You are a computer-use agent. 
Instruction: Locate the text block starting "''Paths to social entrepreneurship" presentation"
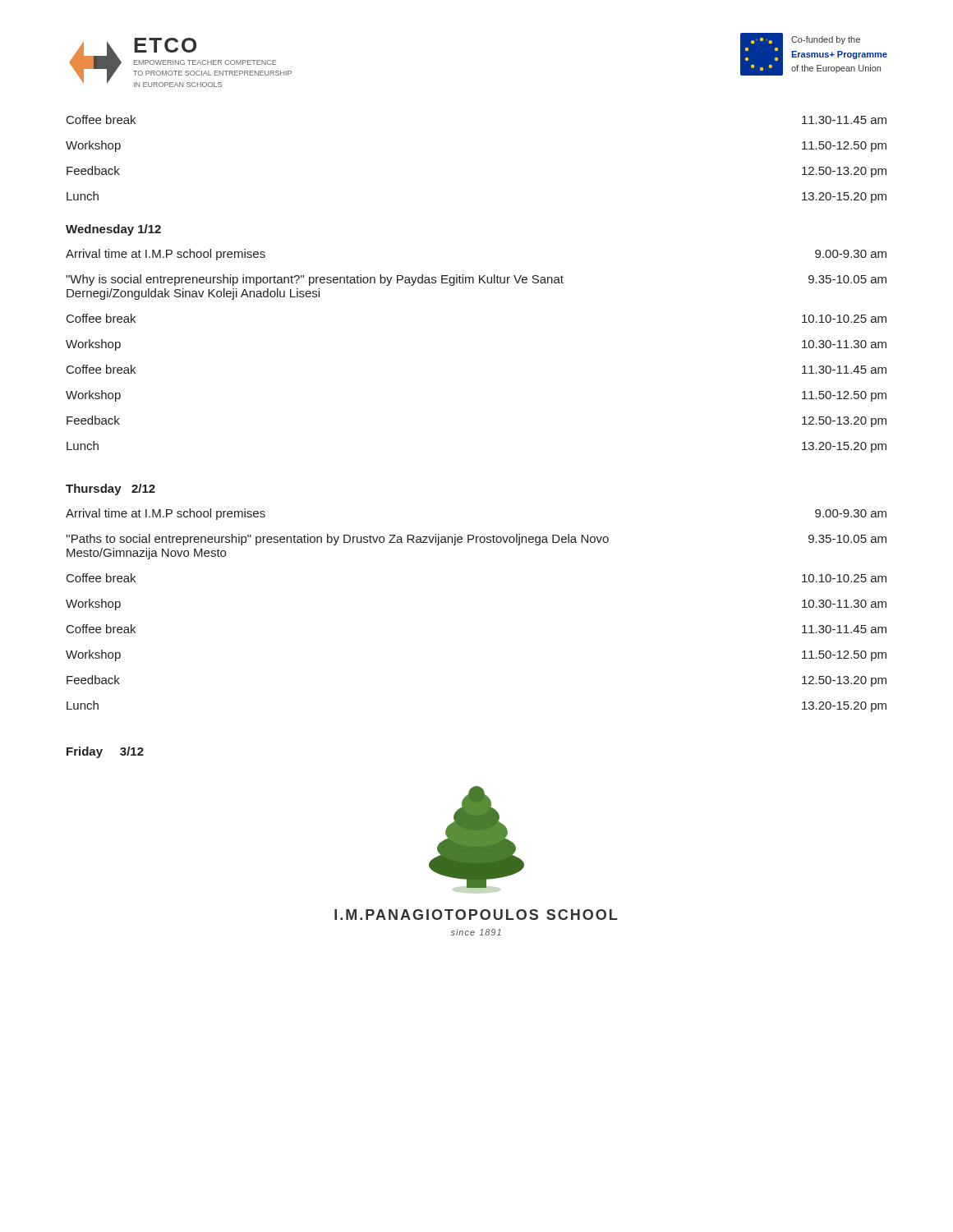(476, 545)
